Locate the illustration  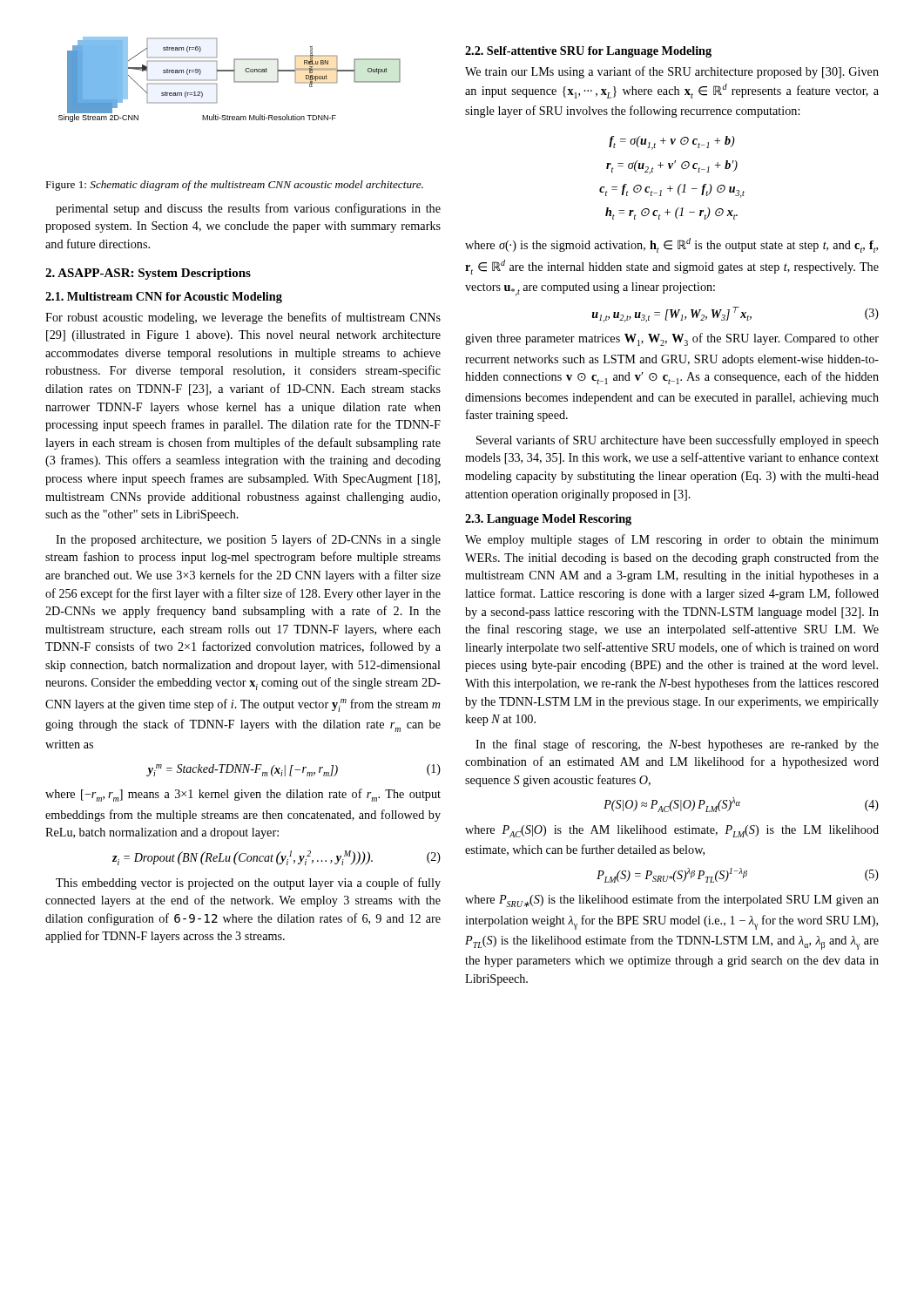[243, 104]
